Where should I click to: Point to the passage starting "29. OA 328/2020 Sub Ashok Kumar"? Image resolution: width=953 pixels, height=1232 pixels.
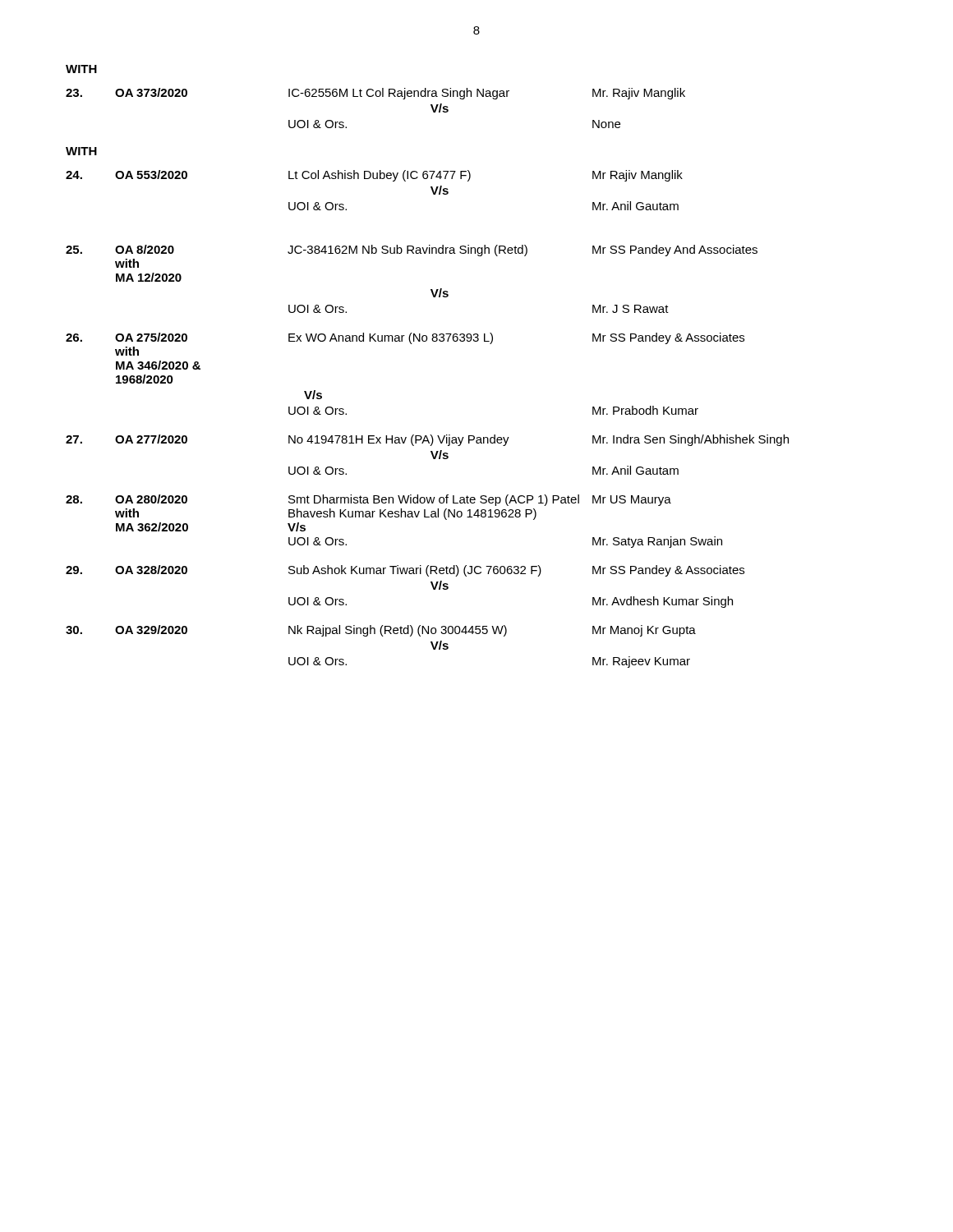pos(485,584)
